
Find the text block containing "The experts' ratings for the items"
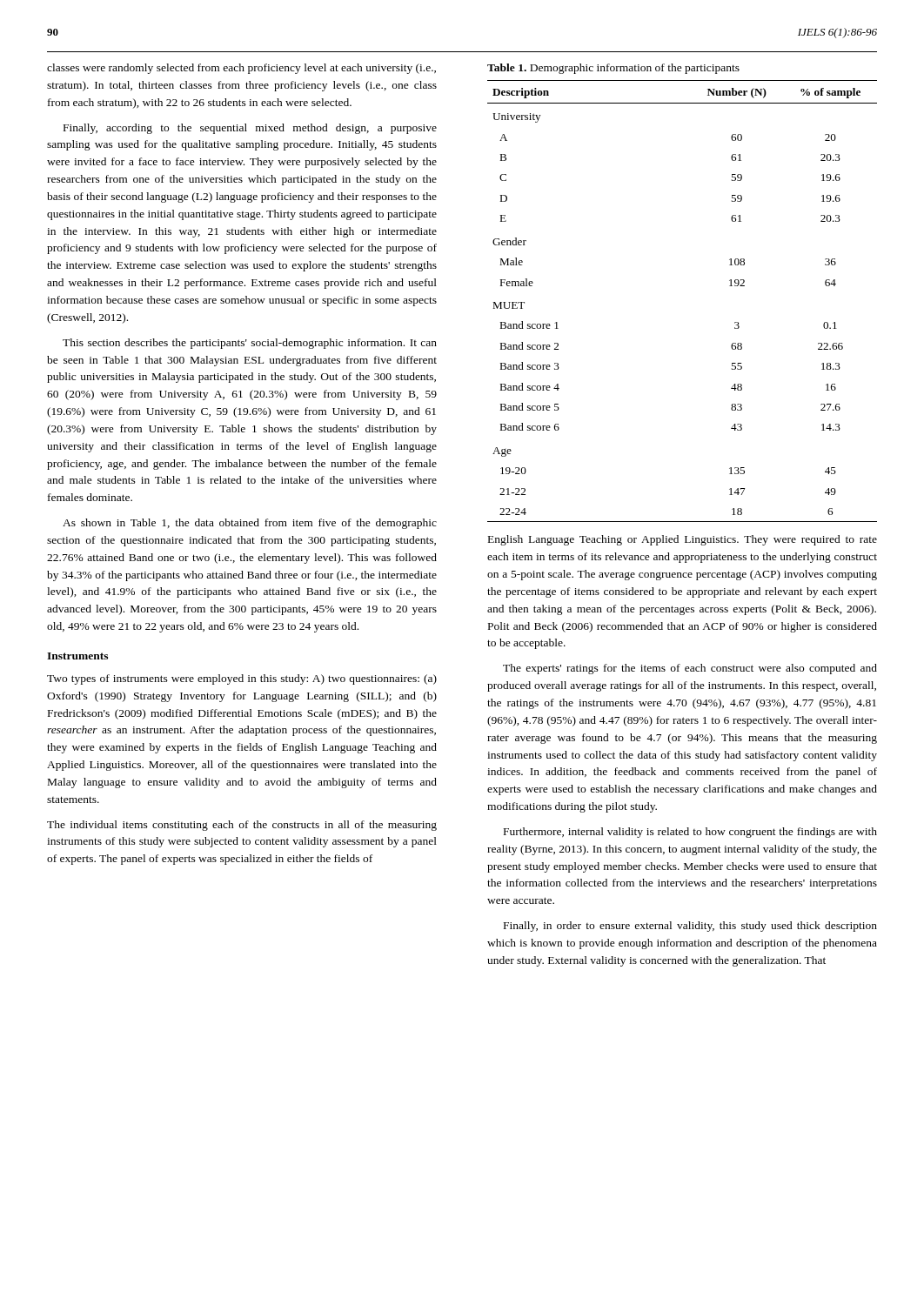coord(682,737)
